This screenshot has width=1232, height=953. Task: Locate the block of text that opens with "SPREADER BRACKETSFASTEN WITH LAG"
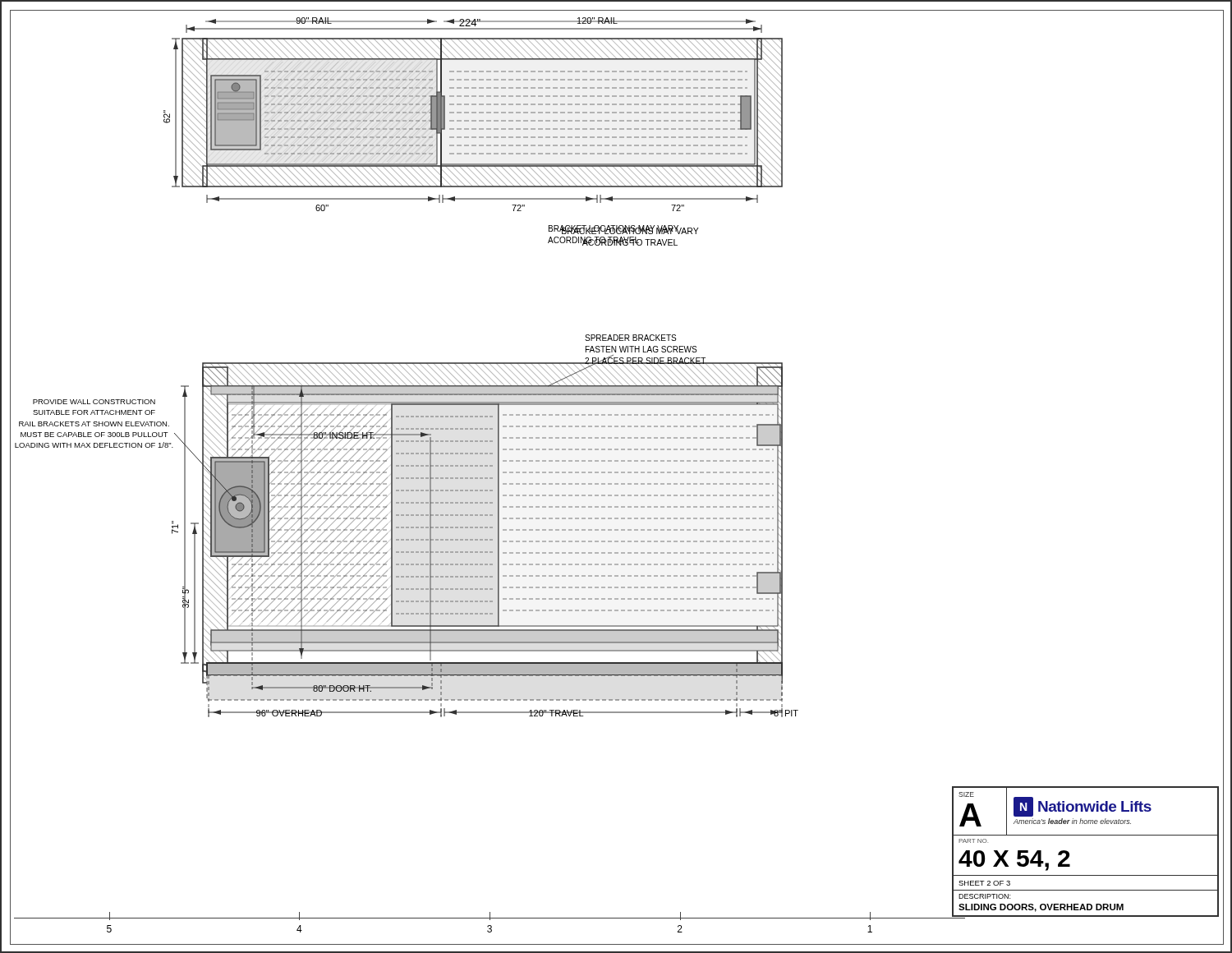tap(645, 350)
